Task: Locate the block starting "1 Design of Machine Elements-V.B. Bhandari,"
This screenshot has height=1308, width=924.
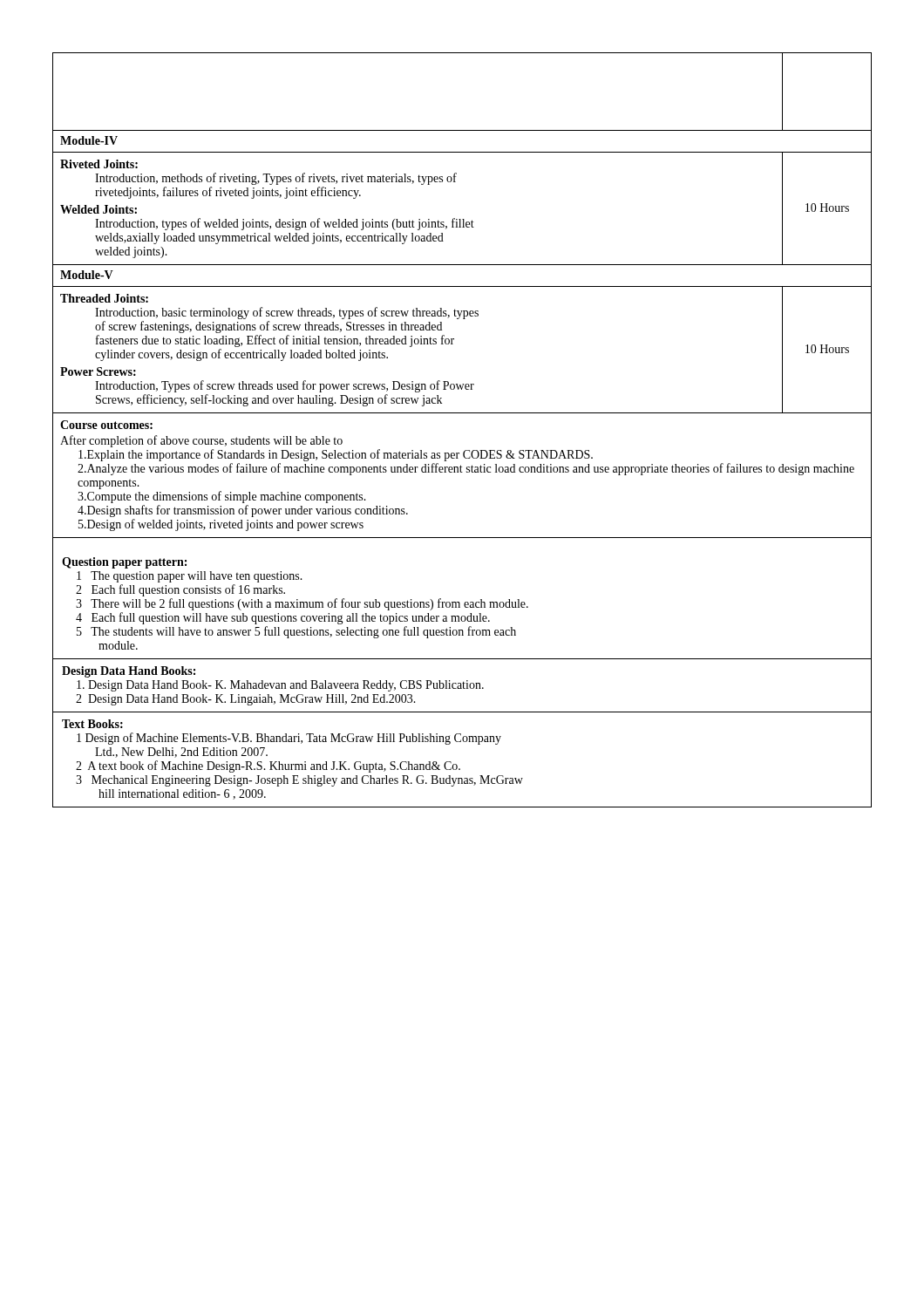Action: pos(469,746)
